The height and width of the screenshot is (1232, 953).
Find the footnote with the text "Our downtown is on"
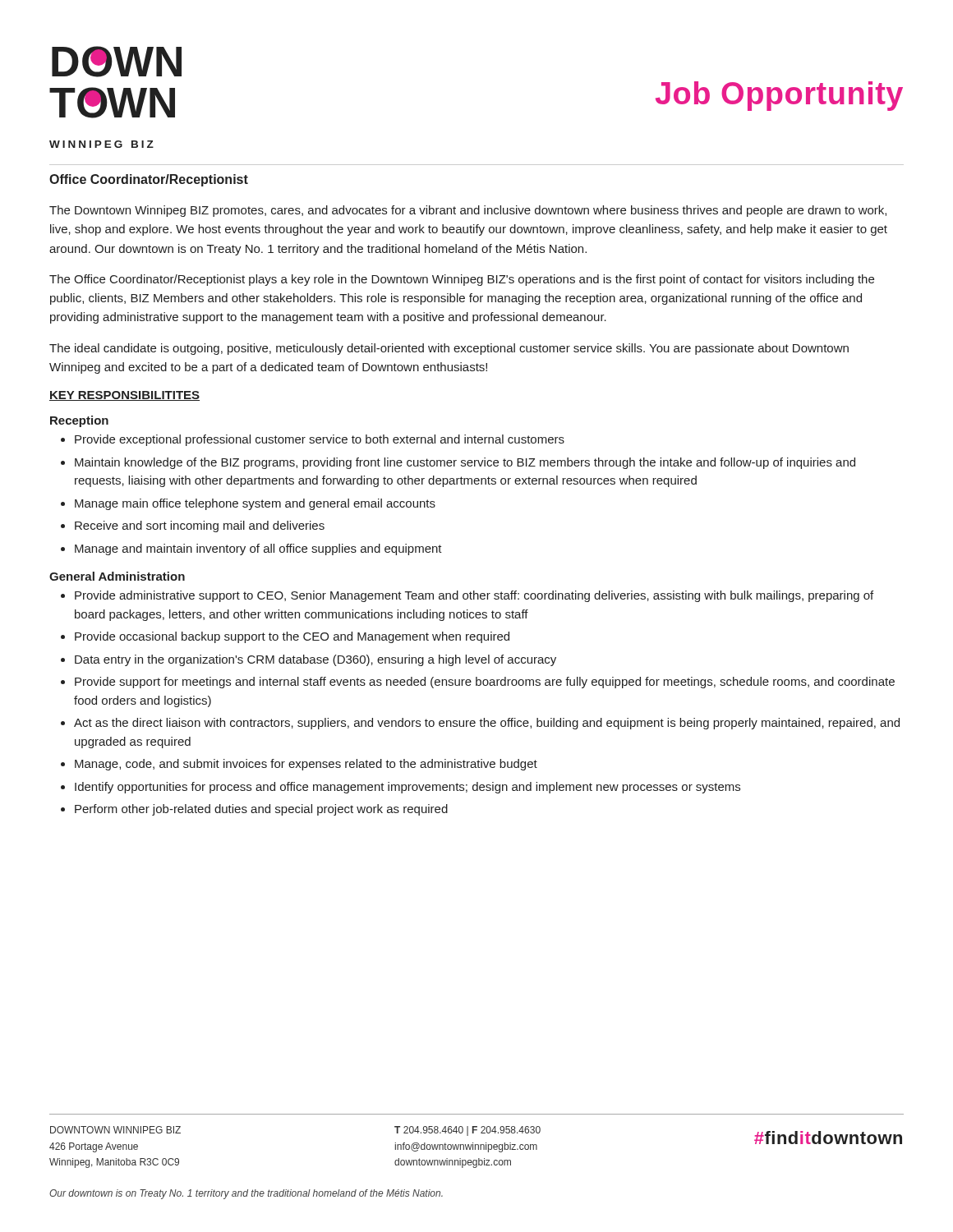coord(246,1193)
